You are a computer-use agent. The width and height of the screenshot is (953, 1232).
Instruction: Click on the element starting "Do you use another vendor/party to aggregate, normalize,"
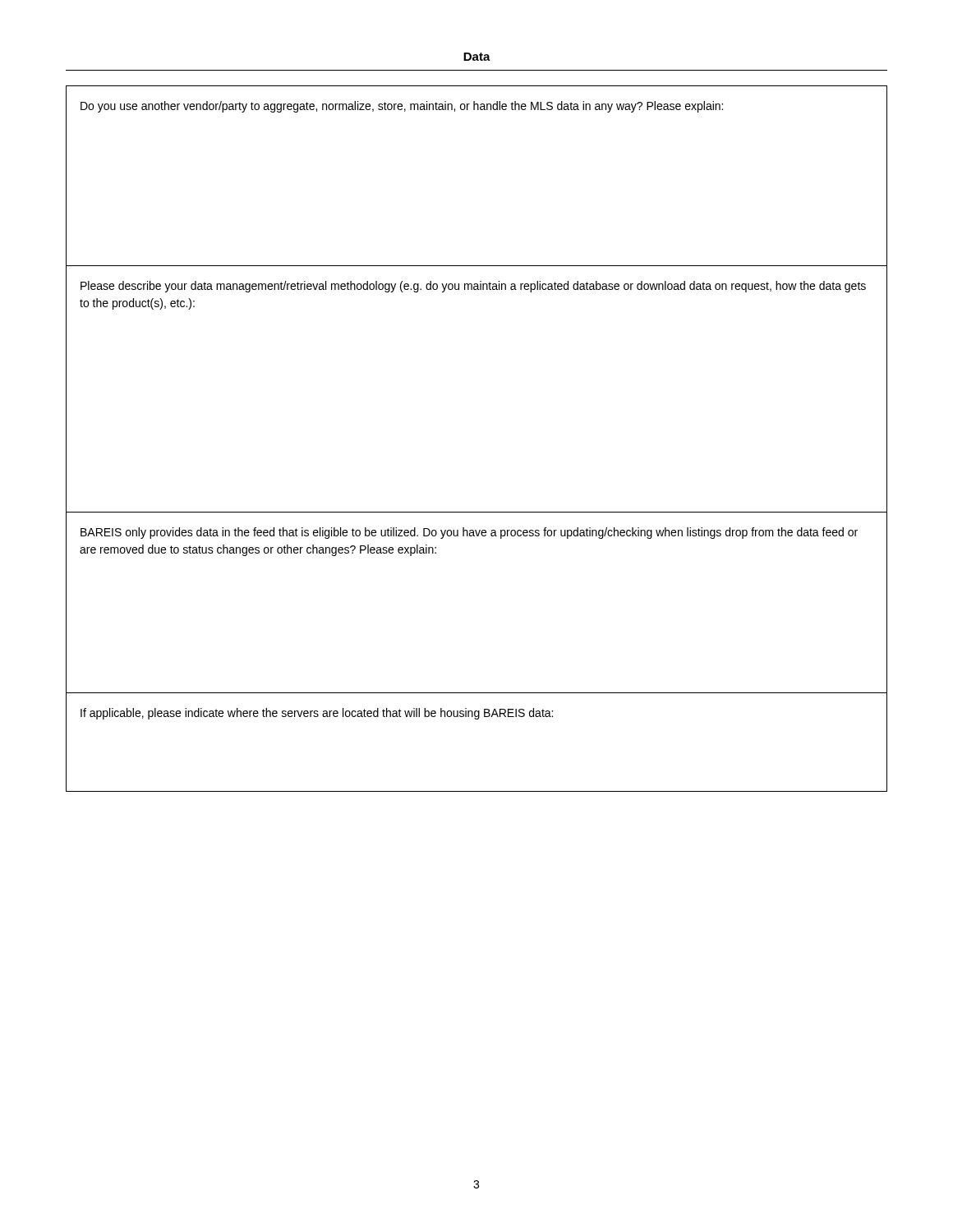point(476,106)
